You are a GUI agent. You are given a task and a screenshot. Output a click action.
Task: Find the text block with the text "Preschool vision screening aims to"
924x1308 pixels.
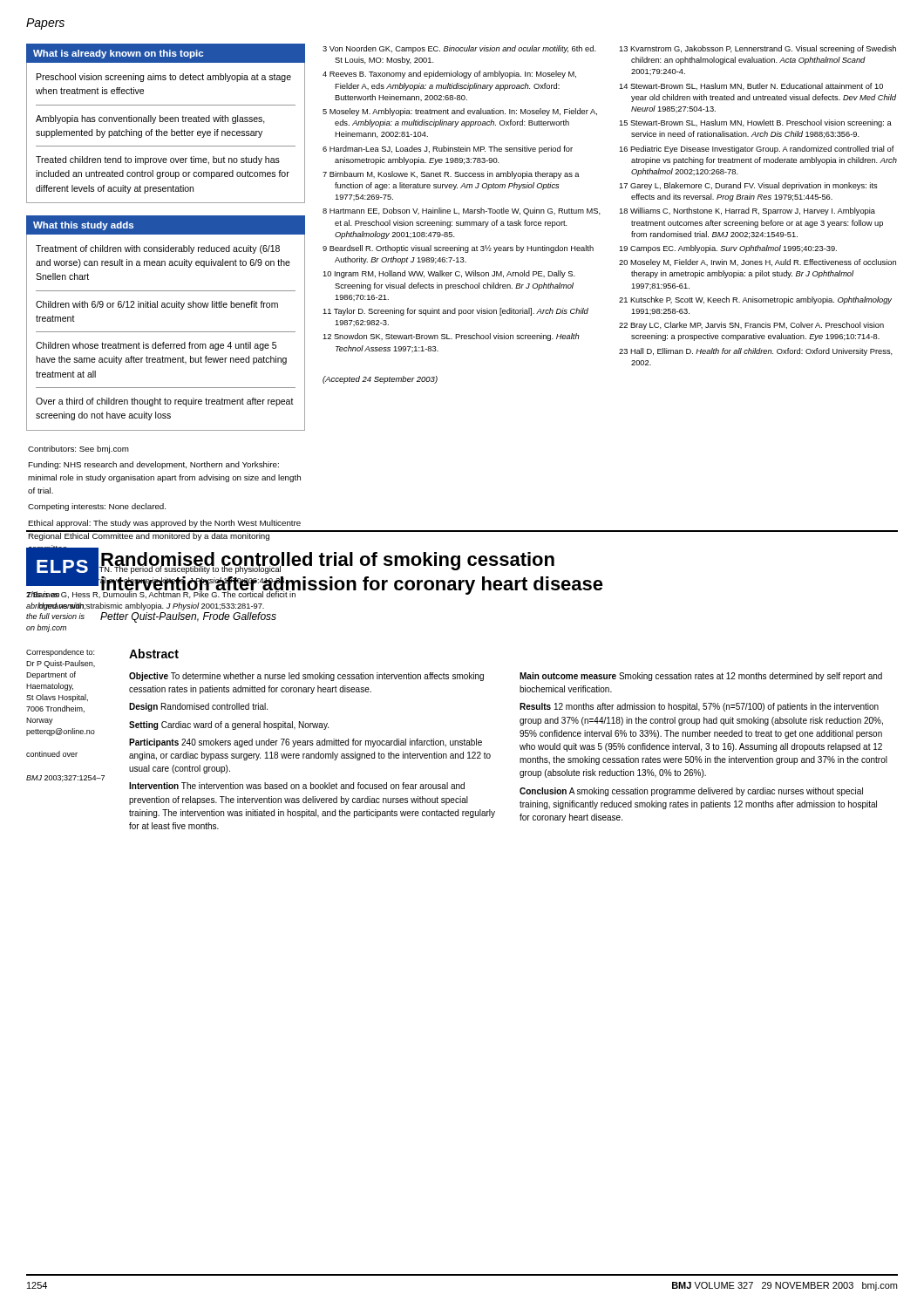[166, 132]
